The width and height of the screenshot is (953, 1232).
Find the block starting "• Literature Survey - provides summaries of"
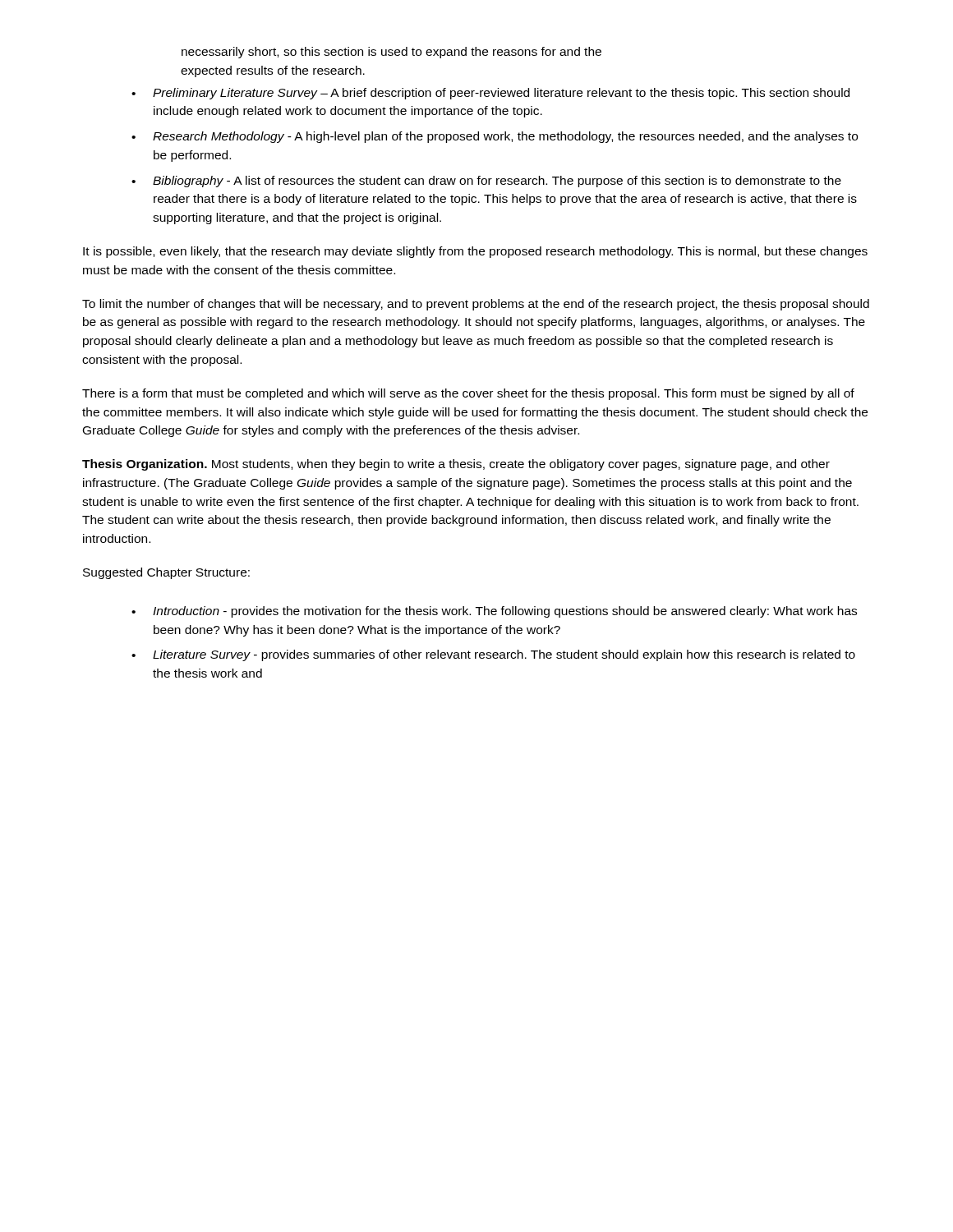(x=501, y=665)
